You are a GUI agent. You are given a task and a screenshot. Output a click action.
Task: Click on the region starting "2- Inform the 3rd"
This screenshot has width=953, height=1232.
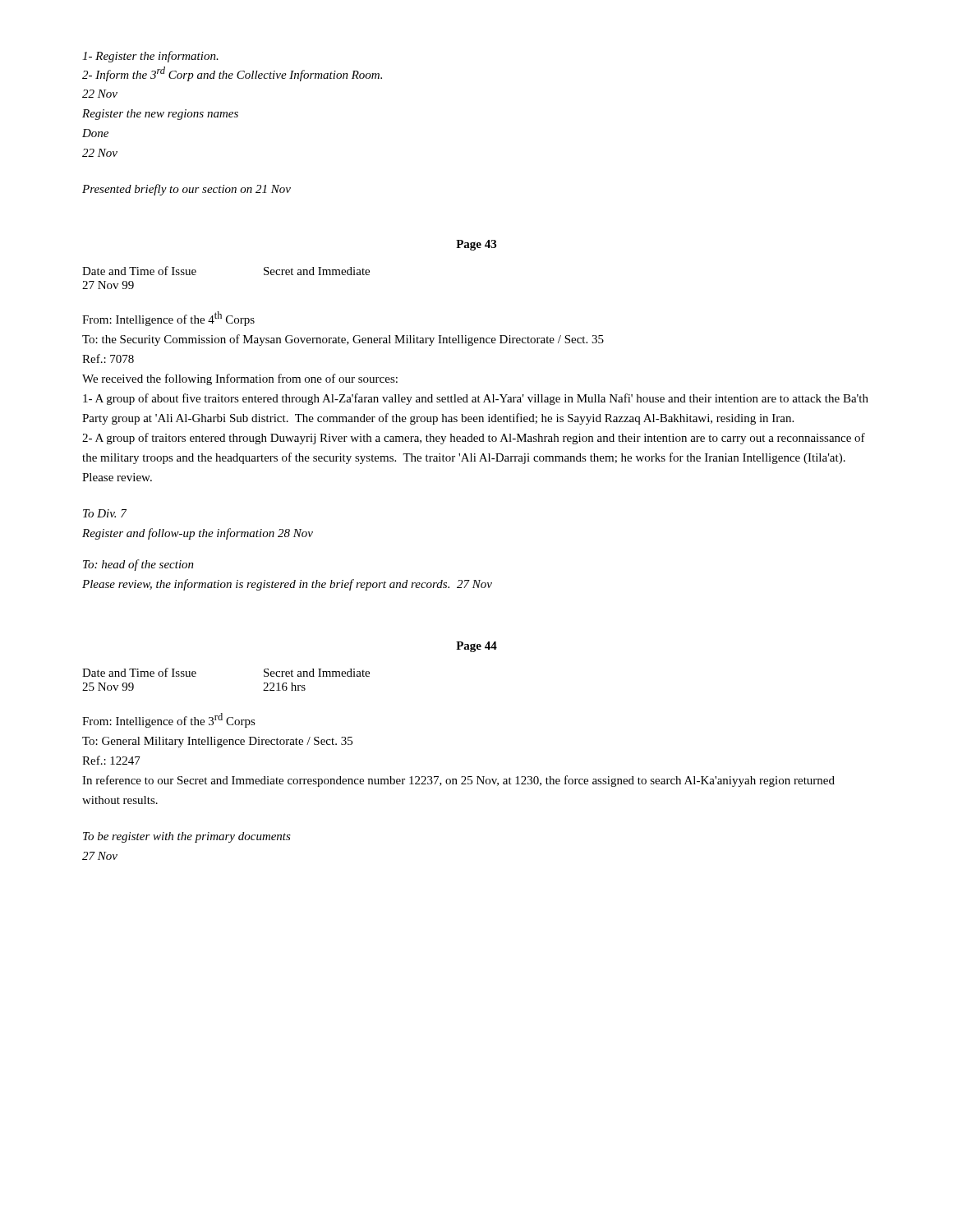click(x=233, y=73)
